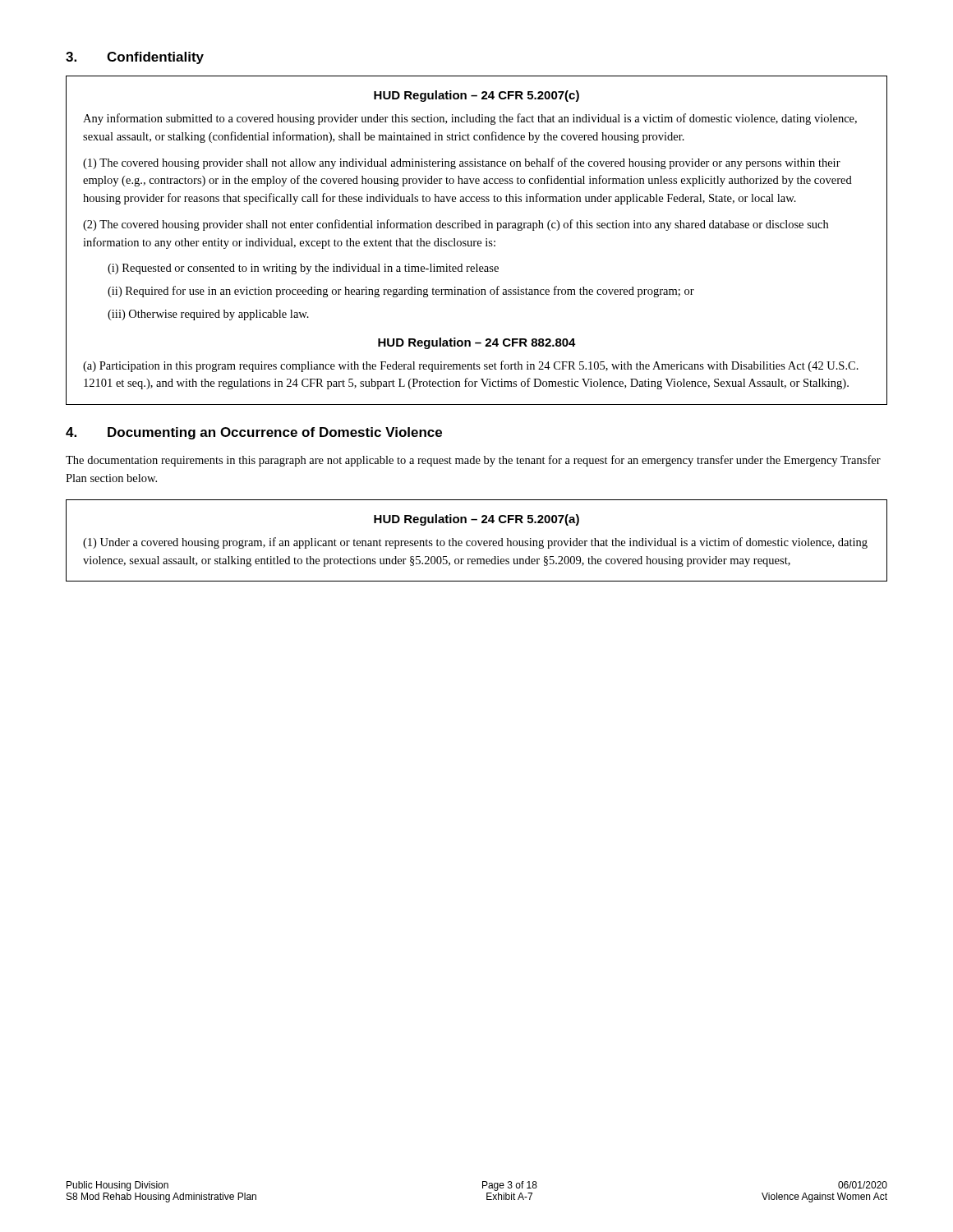Viewport: 953px width, 1232px height.
Task: Point to the block beginning "(ii) Required for"
Action: tap(489, 291)
